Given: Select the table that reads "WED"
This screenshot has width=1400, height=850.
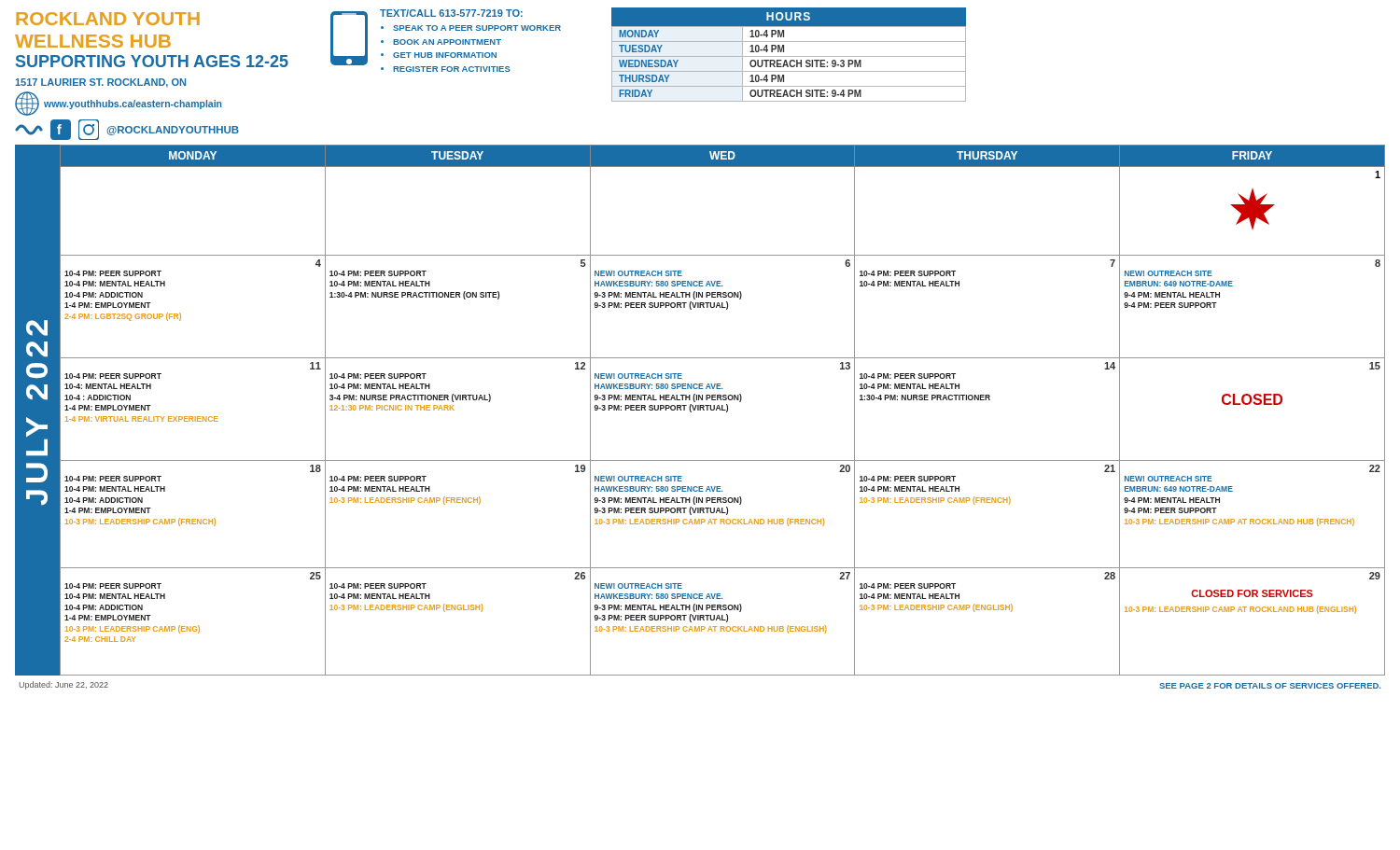Looking at the screenshot, I should pyautogui.click(x=722, y=410).
